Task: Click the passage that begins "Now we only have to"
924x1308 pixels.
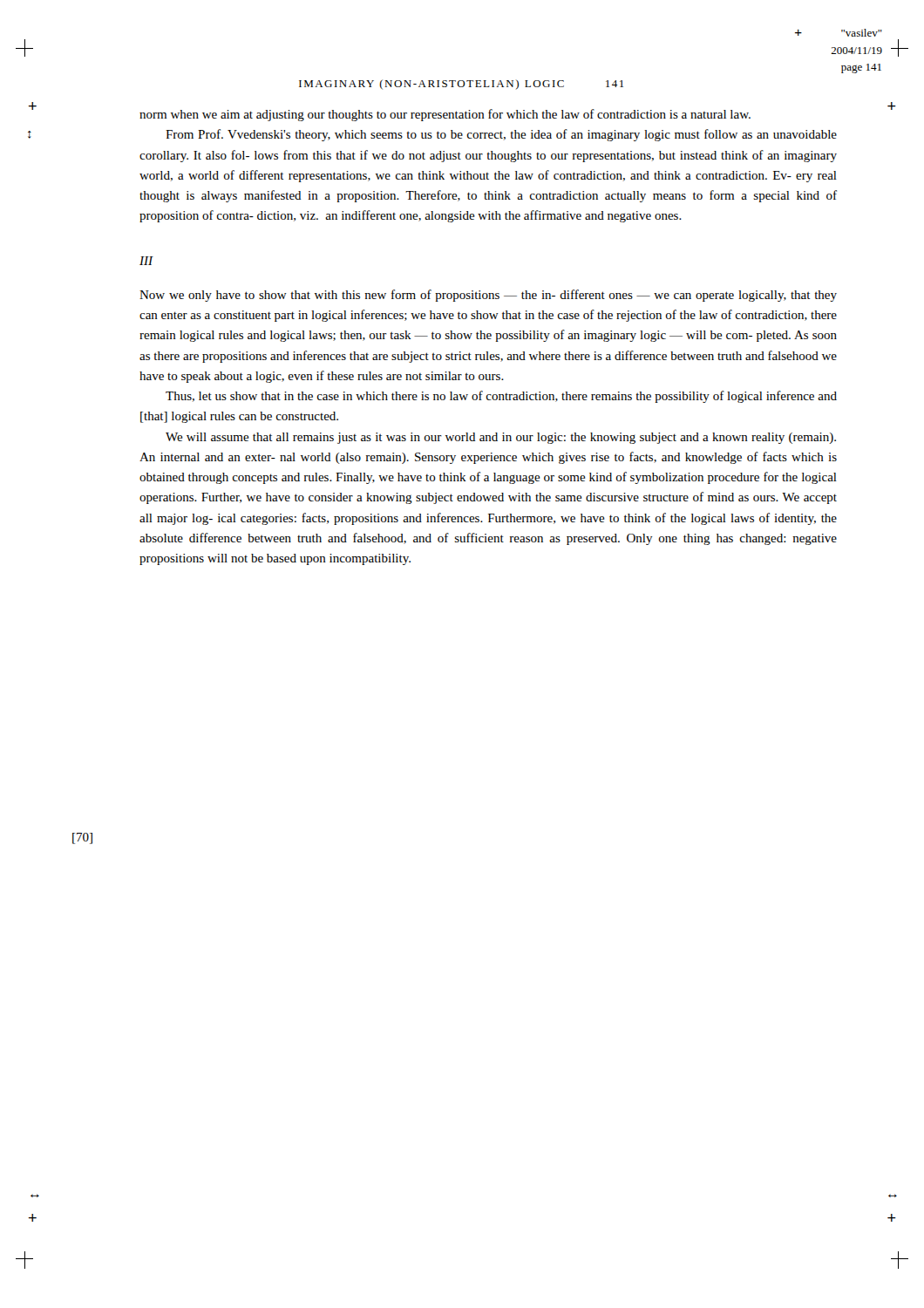Action: point(488,335)
